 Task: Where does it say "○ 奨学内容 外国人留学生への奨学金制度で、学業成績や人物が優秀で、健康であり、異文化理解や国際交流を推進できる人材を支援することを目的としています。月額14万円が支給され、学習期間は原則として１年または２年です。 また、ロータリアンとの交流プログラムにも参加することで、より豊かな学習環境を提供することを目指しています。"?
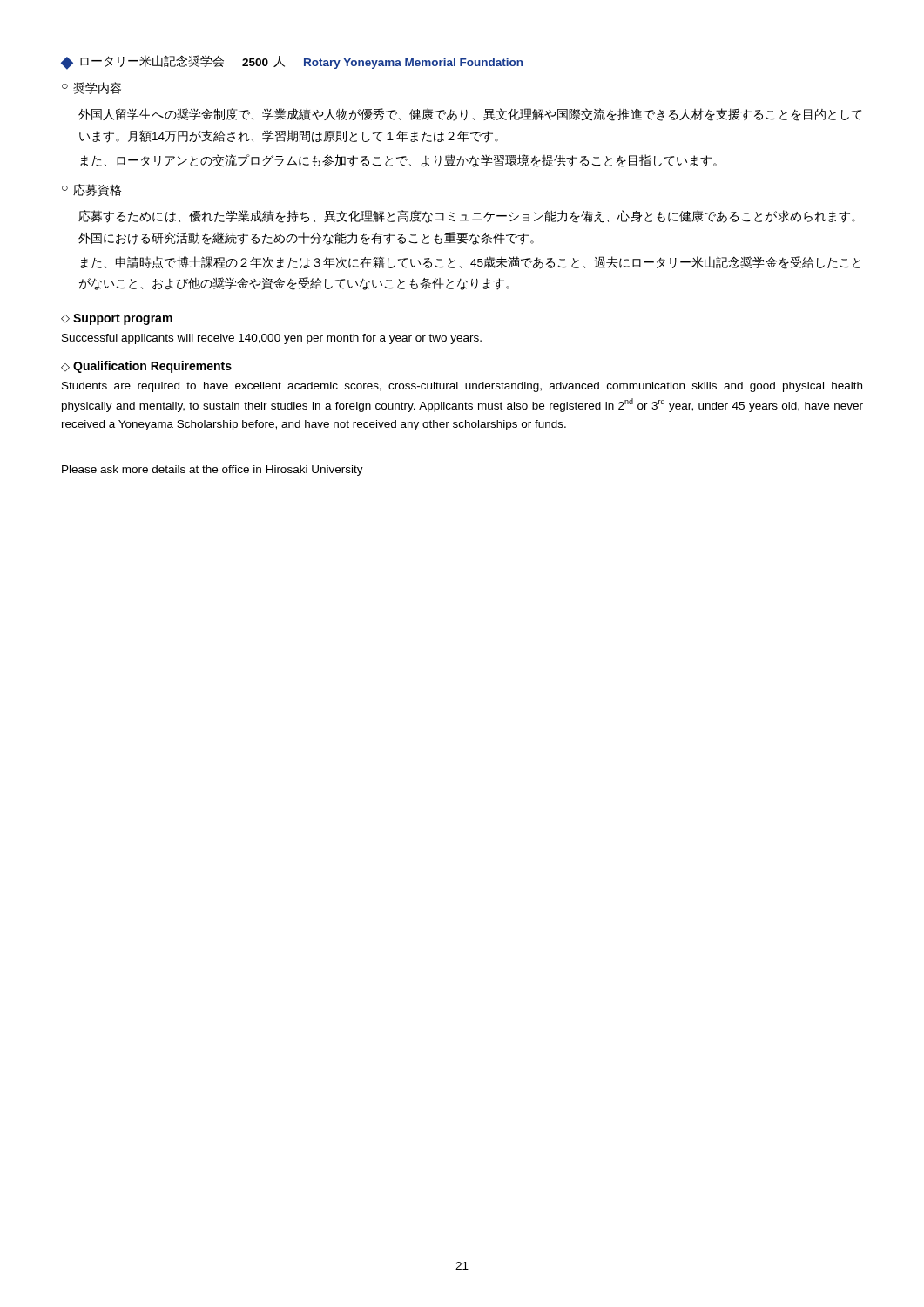click(462, 125)
